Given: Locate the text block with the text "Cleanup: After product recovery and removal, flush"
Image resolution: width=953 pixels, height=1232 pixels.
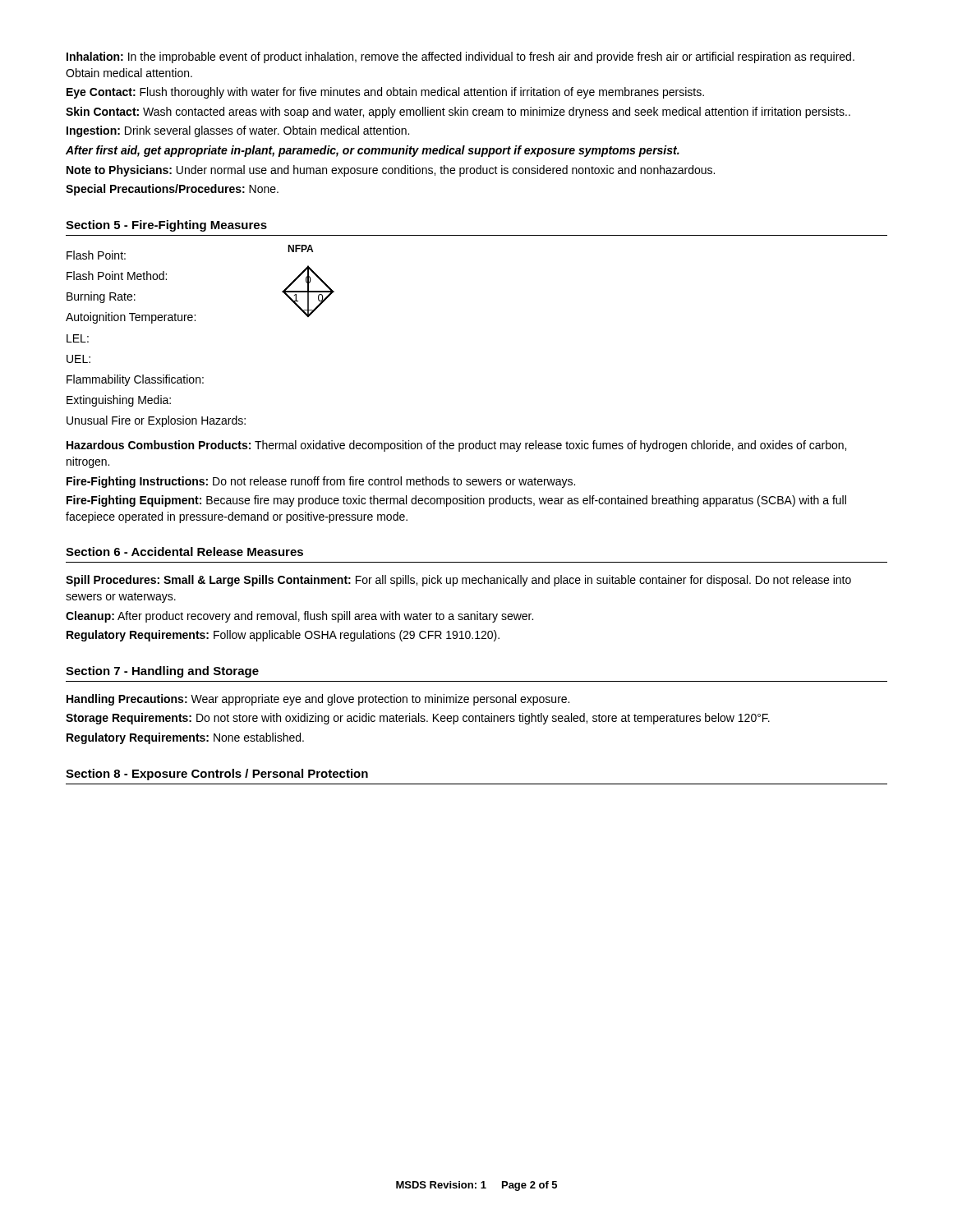Looking at the screenshot, I should tap(300, 616).
